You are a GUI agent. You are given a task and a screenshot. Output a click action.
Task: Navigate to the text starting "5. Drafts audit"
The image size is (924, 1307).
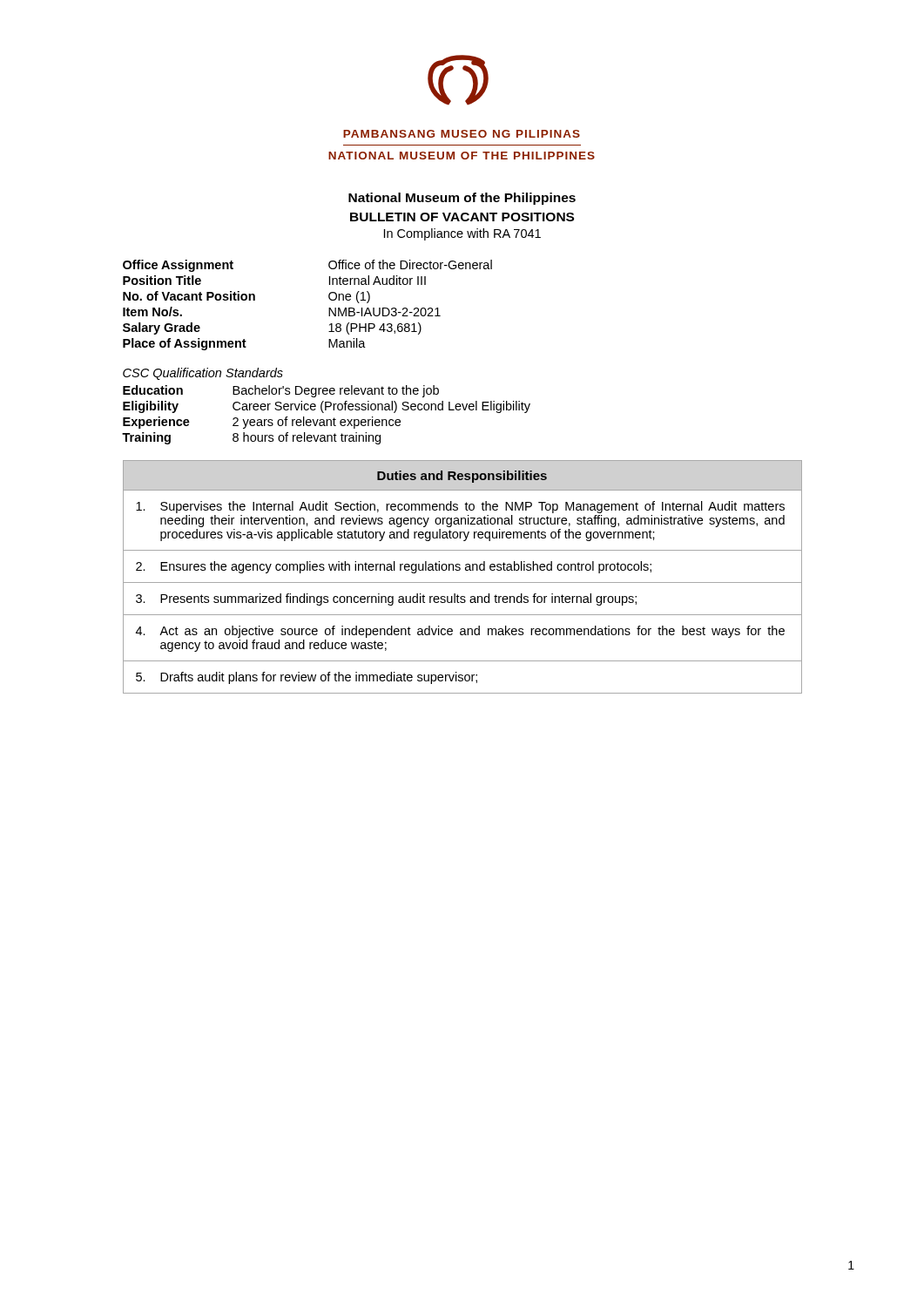pyautogui.click(x=462, y=677)
